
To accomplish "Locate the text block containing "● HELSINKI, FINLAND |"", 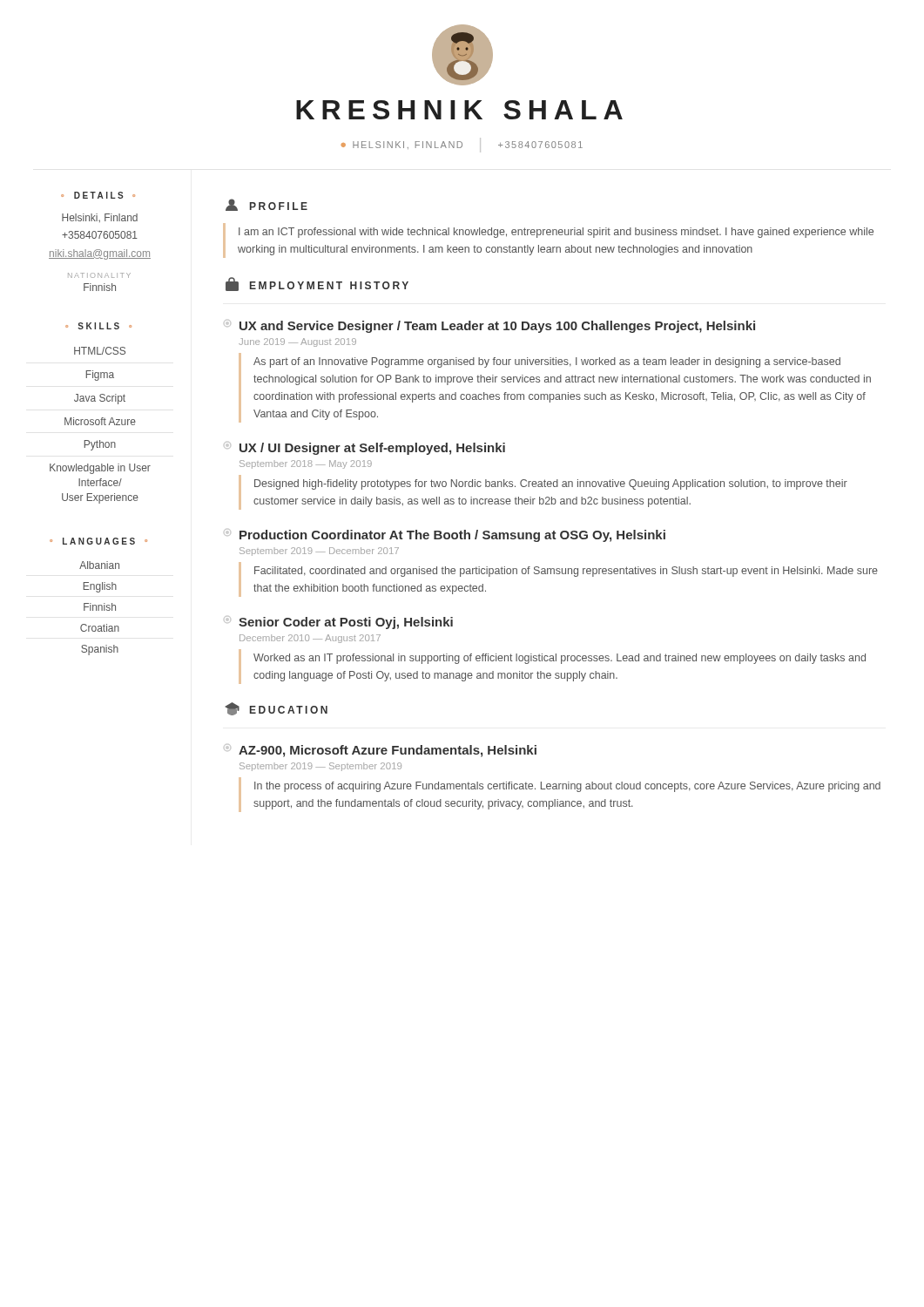I will (x=462, y=144).
